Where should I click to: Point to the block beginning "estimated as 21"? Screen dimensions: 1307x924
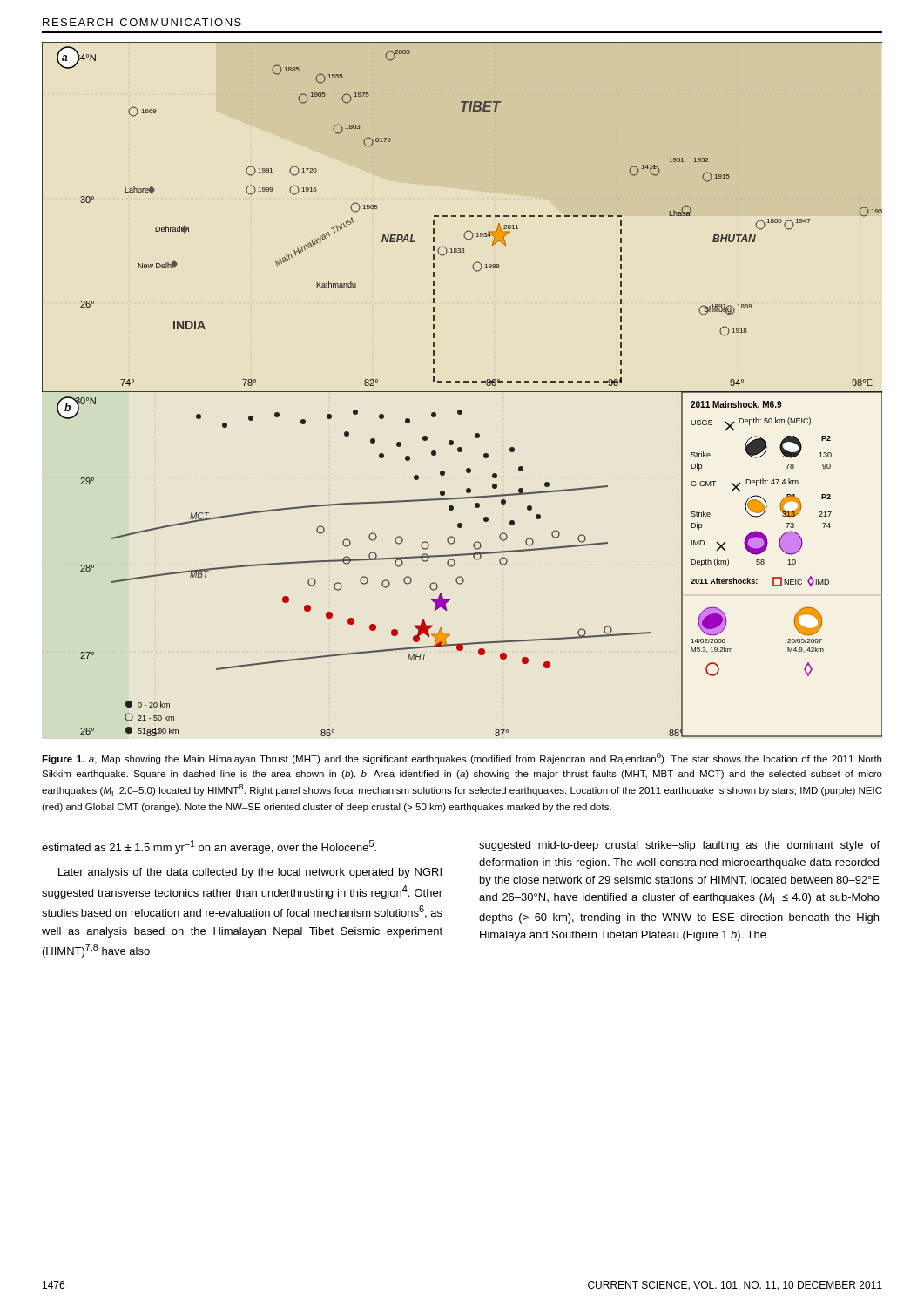point(242,898)
